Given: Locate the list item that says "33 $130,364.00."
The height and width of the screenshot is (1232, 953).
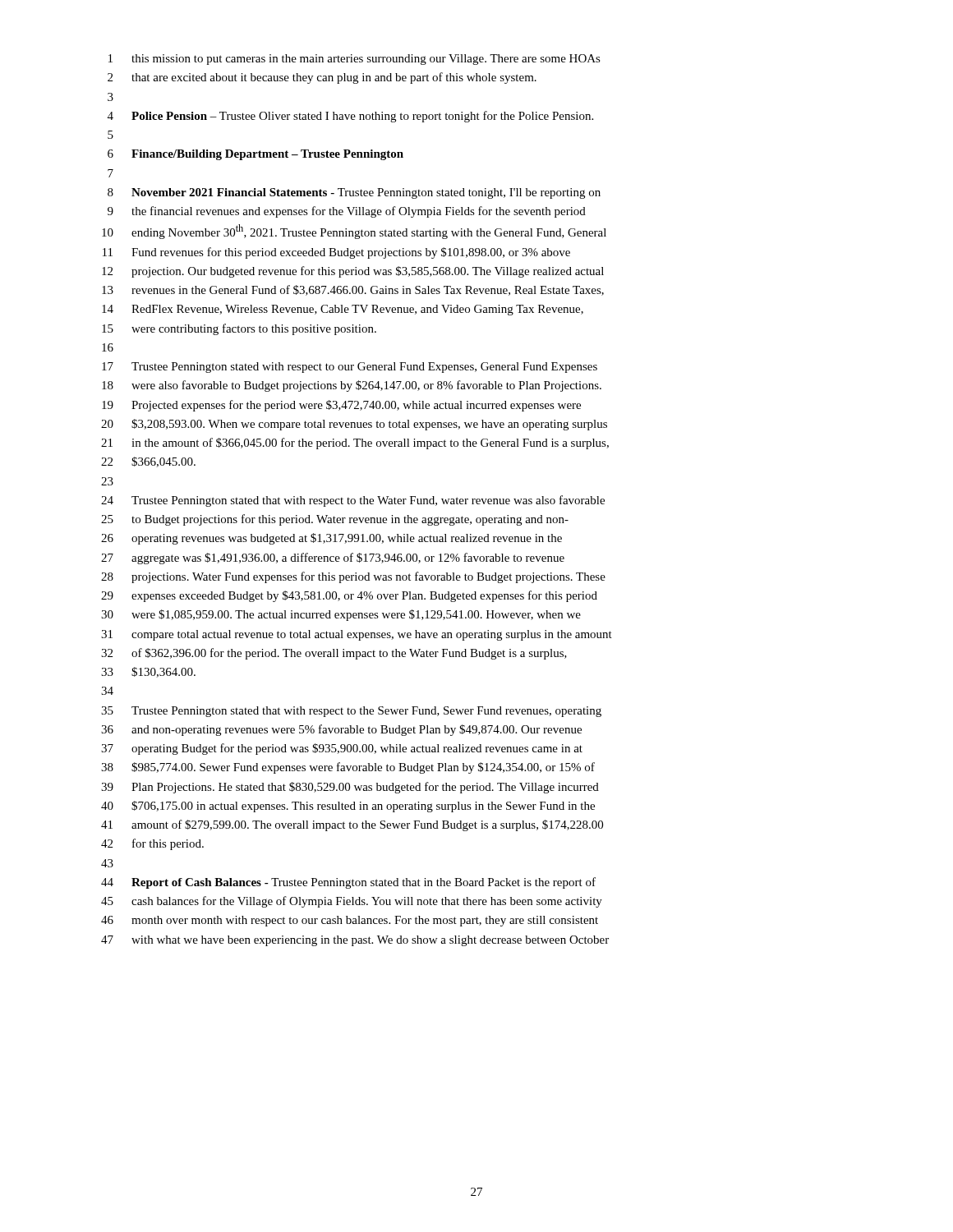Looking at the screenshot, I should 148,672.
